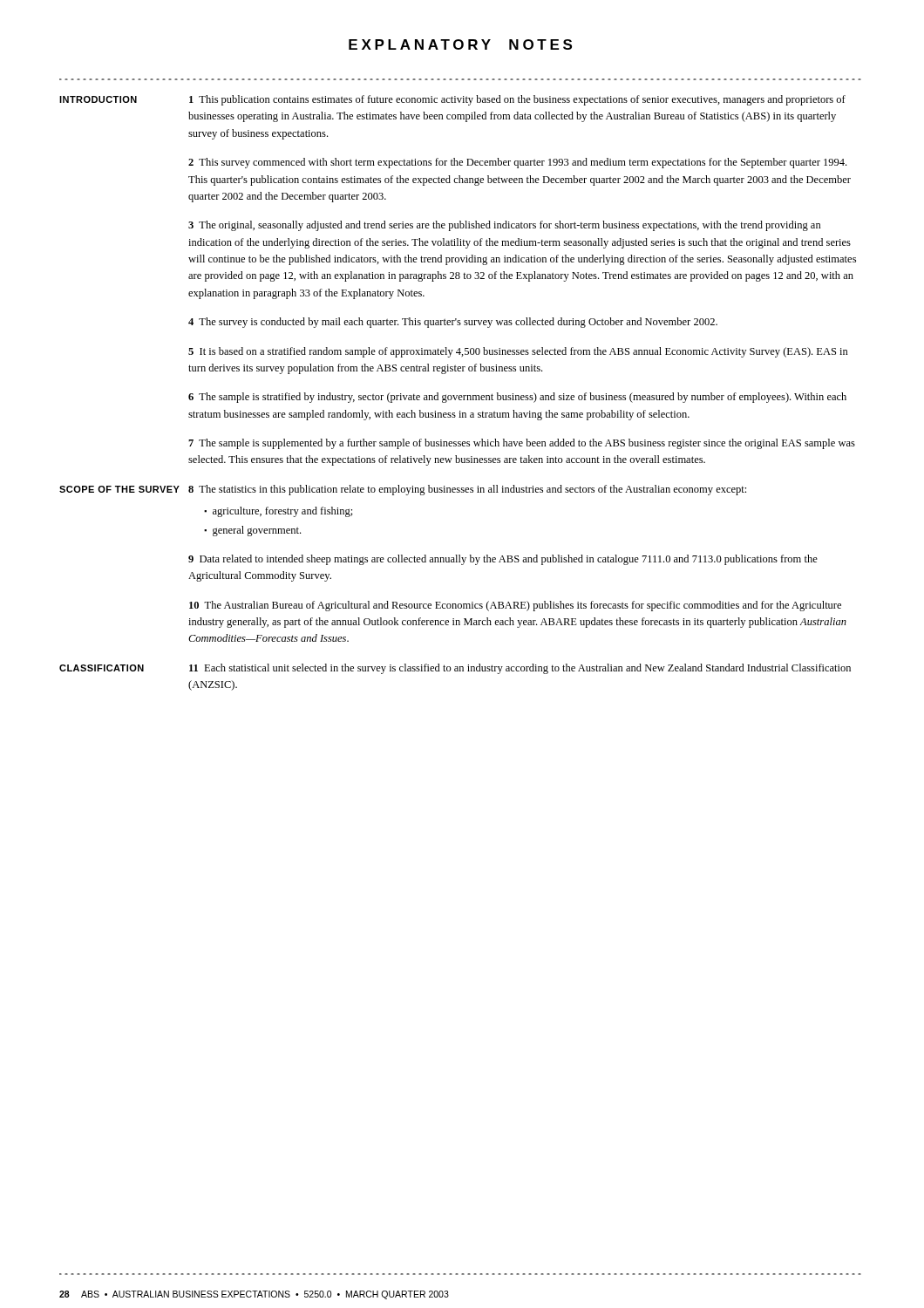This screenshot has width=924, height=1308.
Task: Locate the block of text that opens with "10 The Australian Bureau of Agricultural and"
Action: [517, 622]
